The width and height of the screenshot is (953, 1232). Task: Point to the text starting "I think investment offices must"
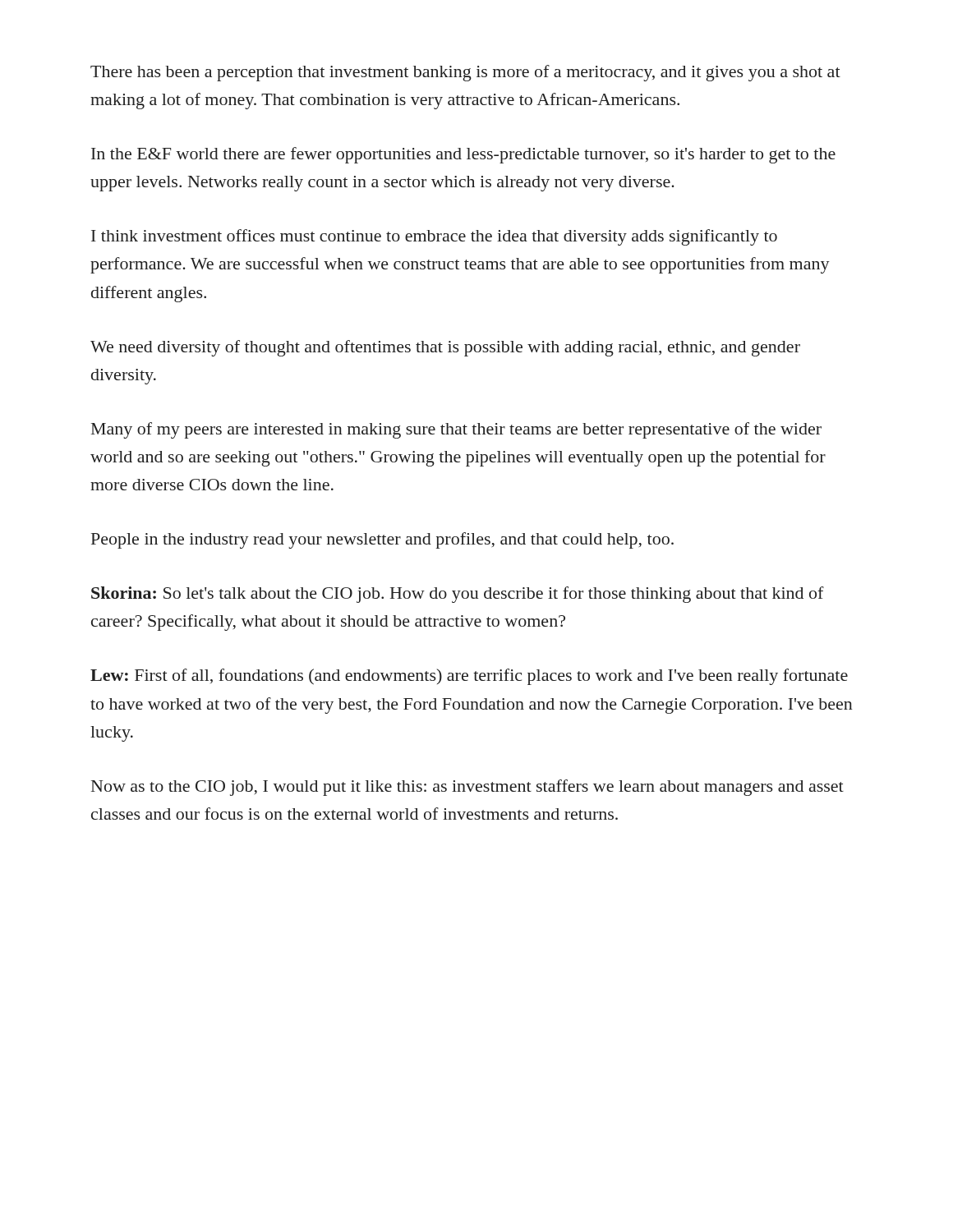point(460,264)
